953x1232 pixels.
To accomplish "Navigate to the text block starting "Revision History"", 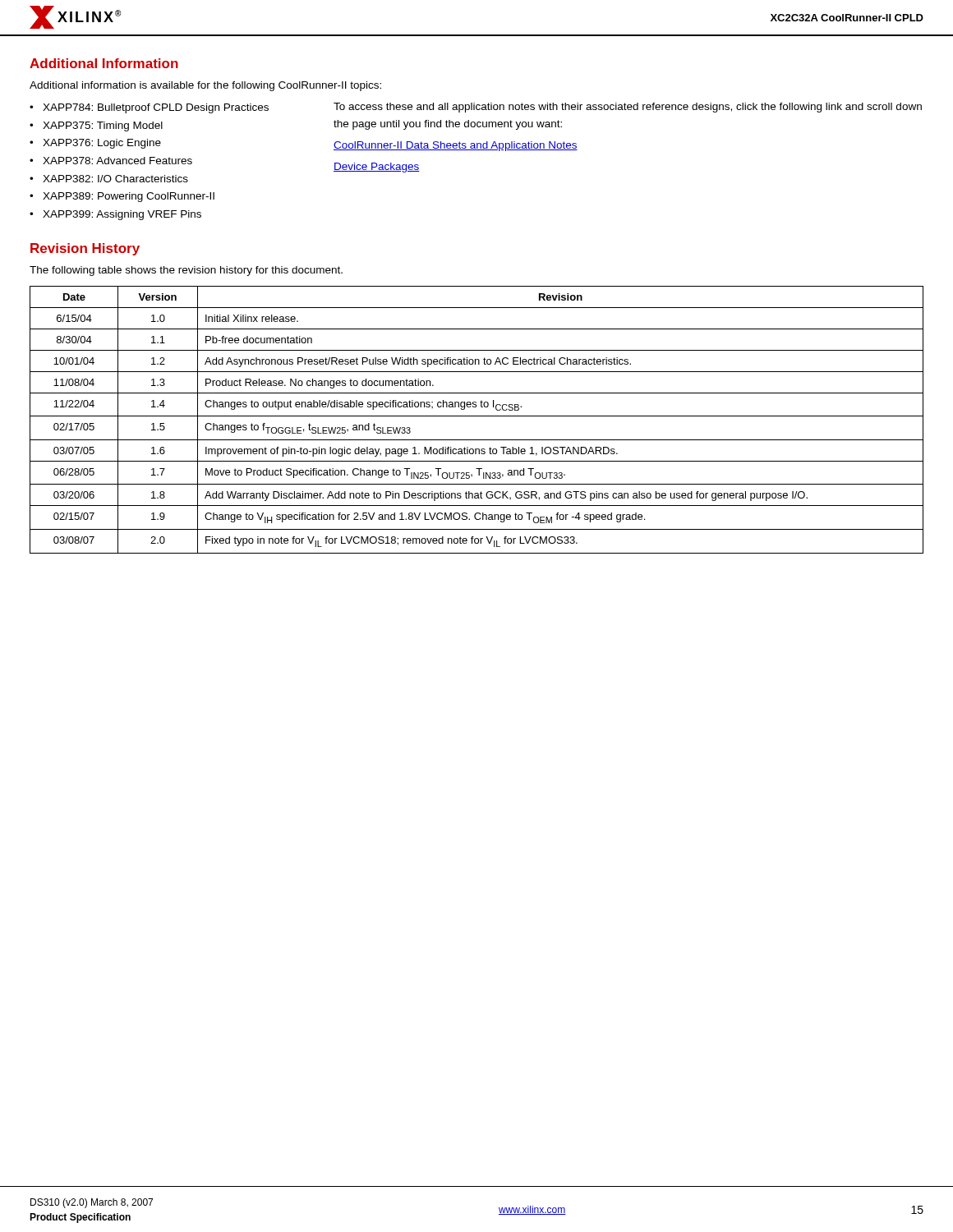I will tap(85, 249).
